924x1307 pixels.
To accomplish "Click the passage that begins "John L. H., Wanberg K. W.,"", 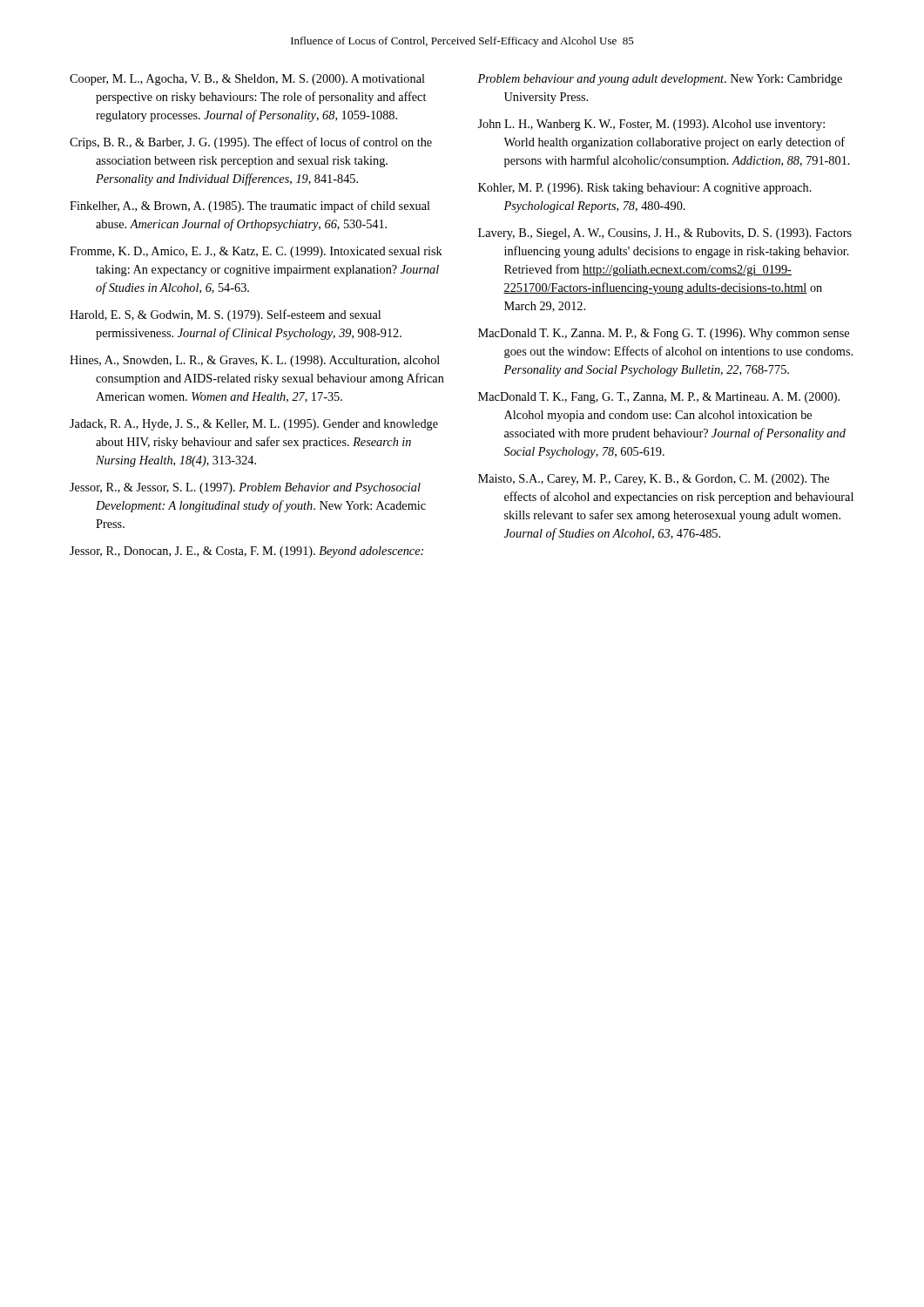I will click(x=664, y=142).
